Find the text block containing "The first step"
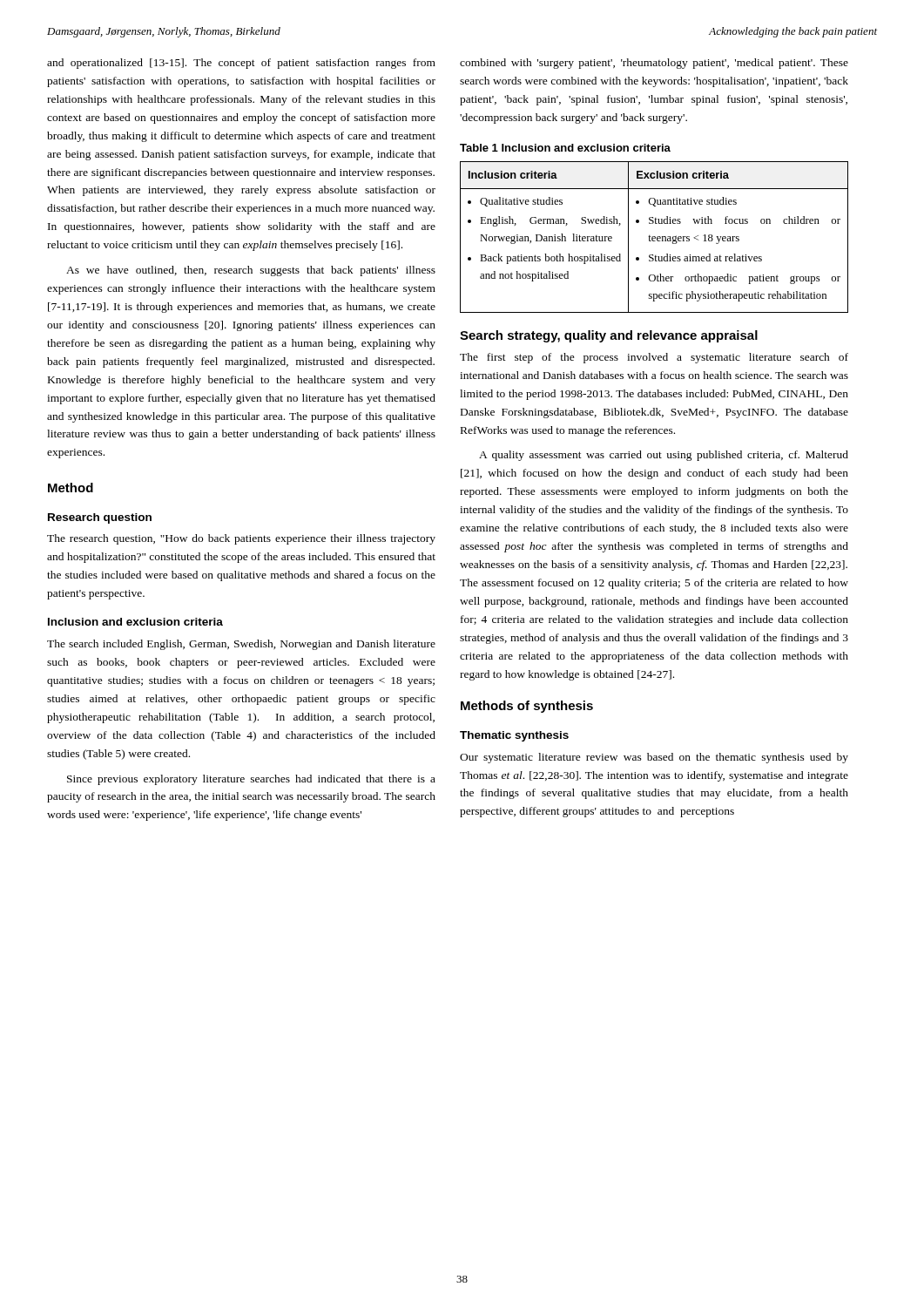 654,394
